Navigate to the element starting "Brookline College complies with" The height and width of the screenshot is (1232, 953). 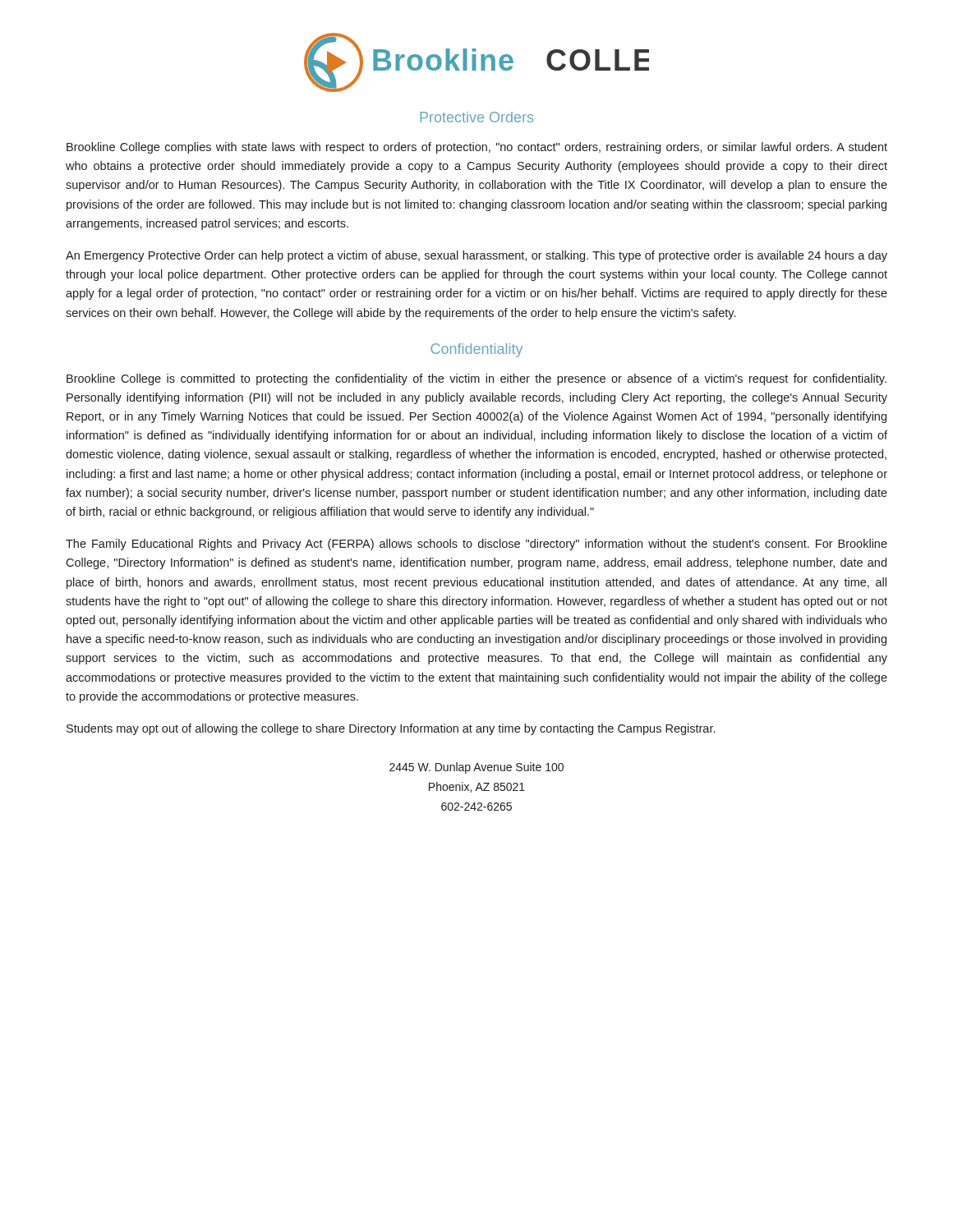(x=476, y=185)
